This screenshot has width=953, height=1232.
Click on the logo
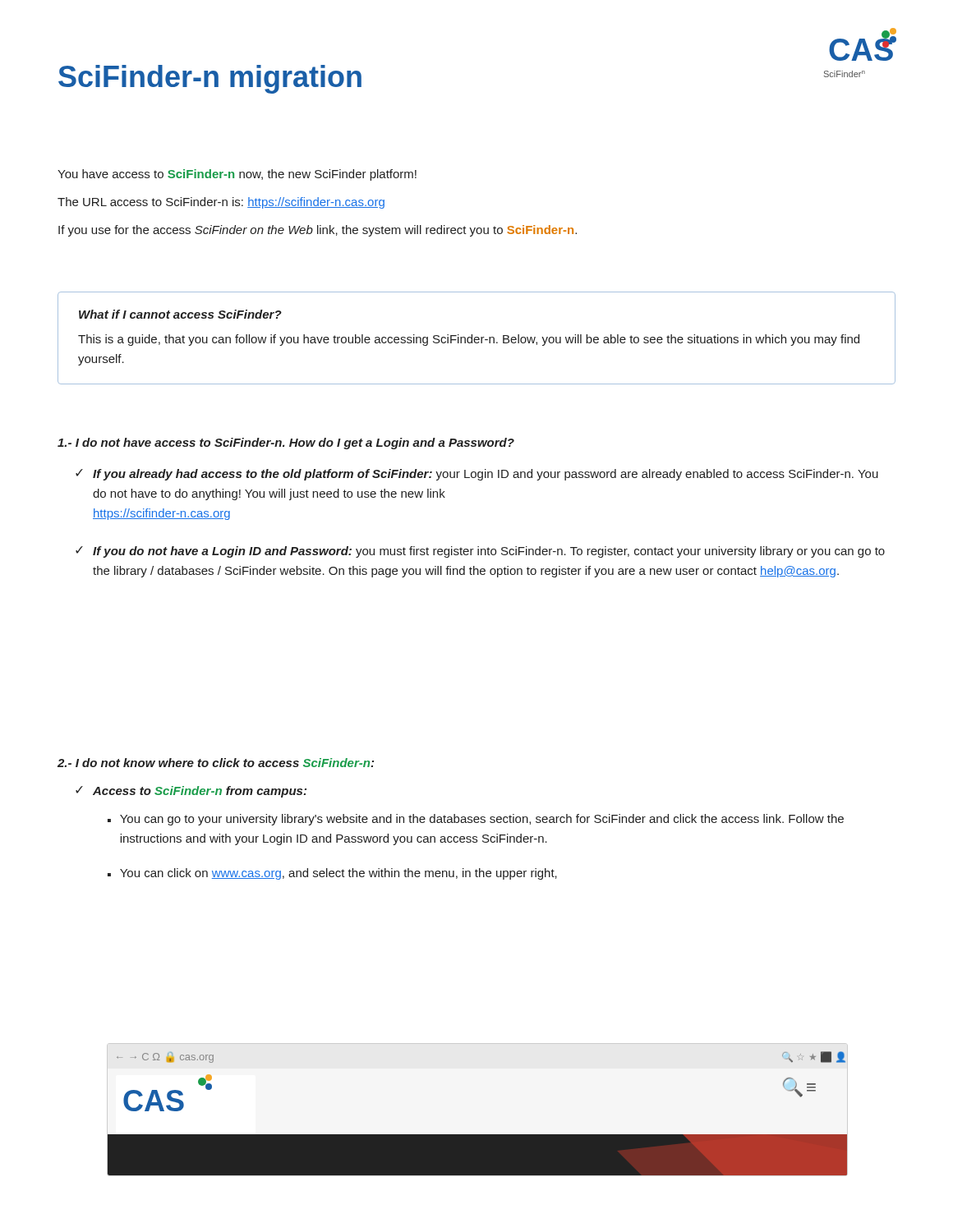[x=859, y=54]
